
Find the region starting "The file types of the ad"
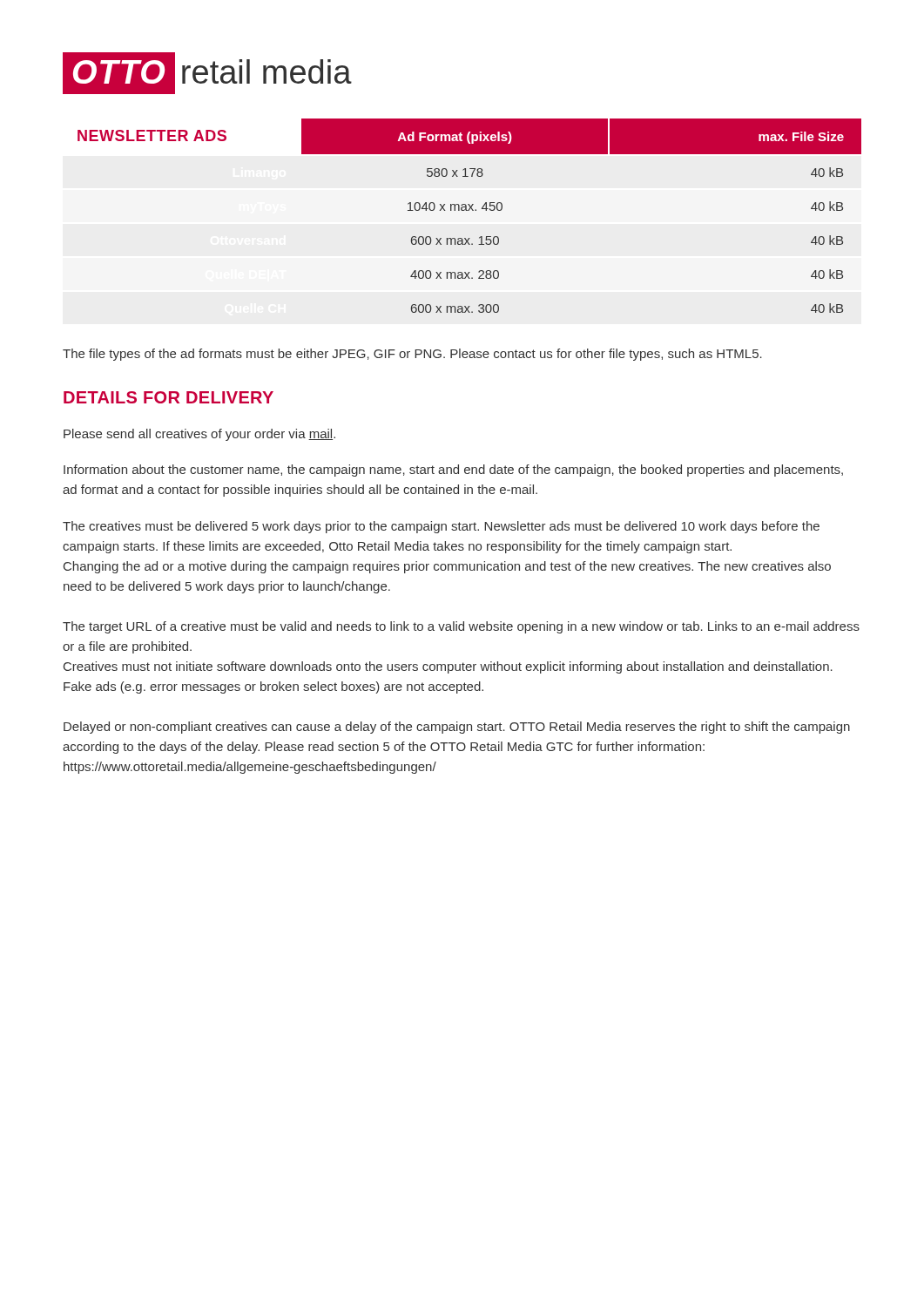pos(413,353)
